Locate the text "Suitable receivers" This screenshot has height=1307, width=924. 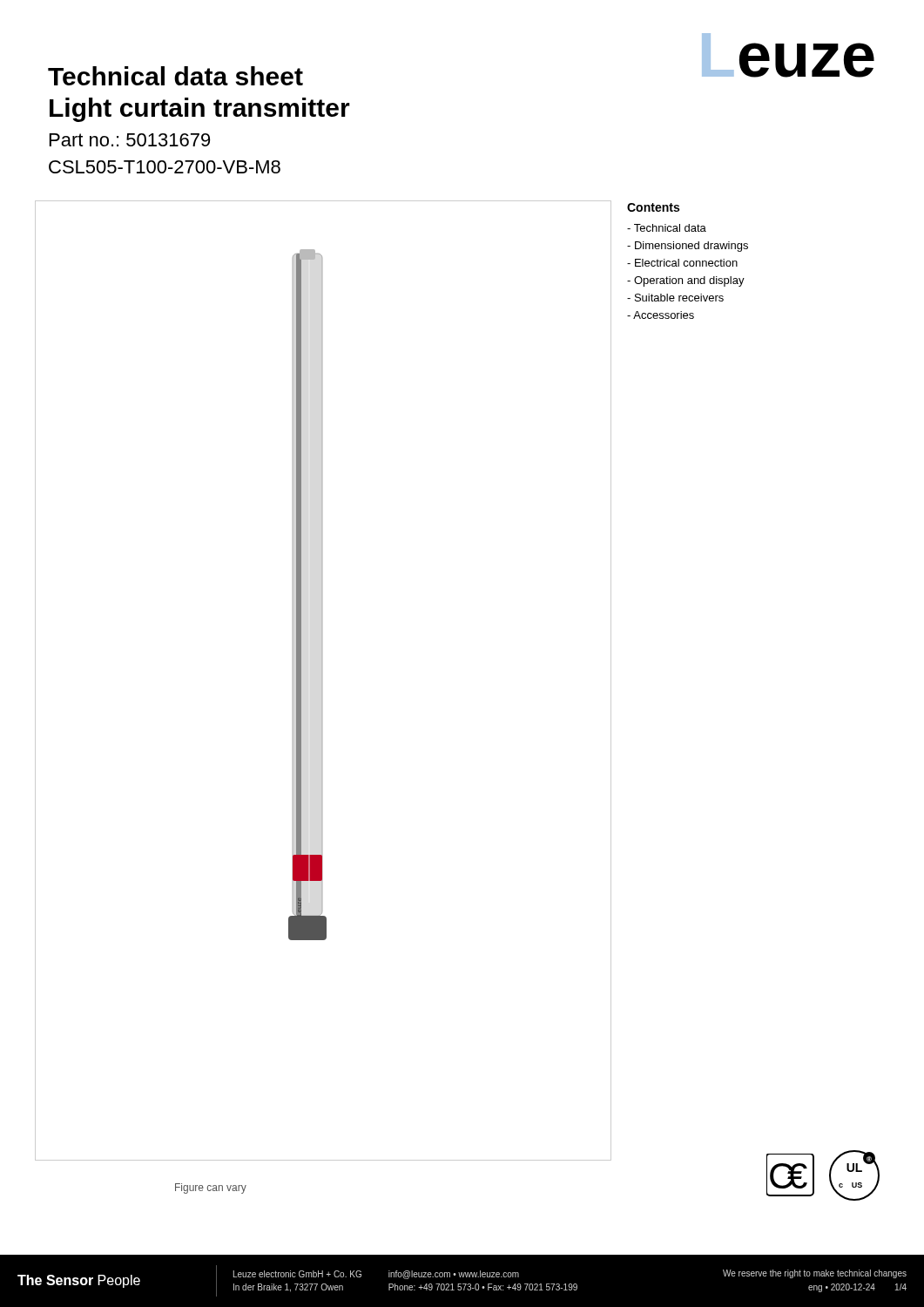(x=679, y=298)
